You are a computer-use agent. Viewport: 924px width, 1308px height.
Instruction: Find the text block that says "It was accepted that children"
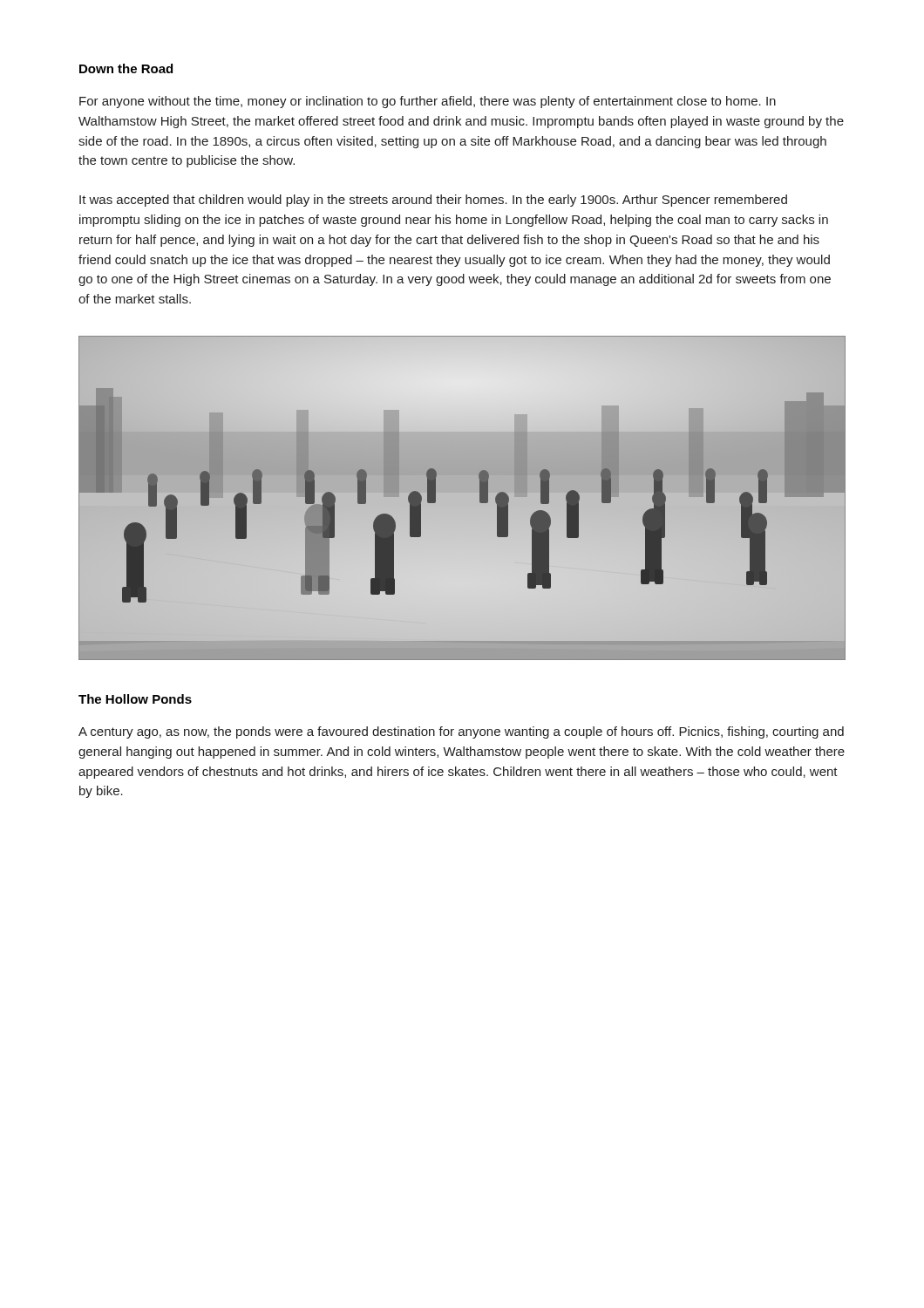click(455, 249)
